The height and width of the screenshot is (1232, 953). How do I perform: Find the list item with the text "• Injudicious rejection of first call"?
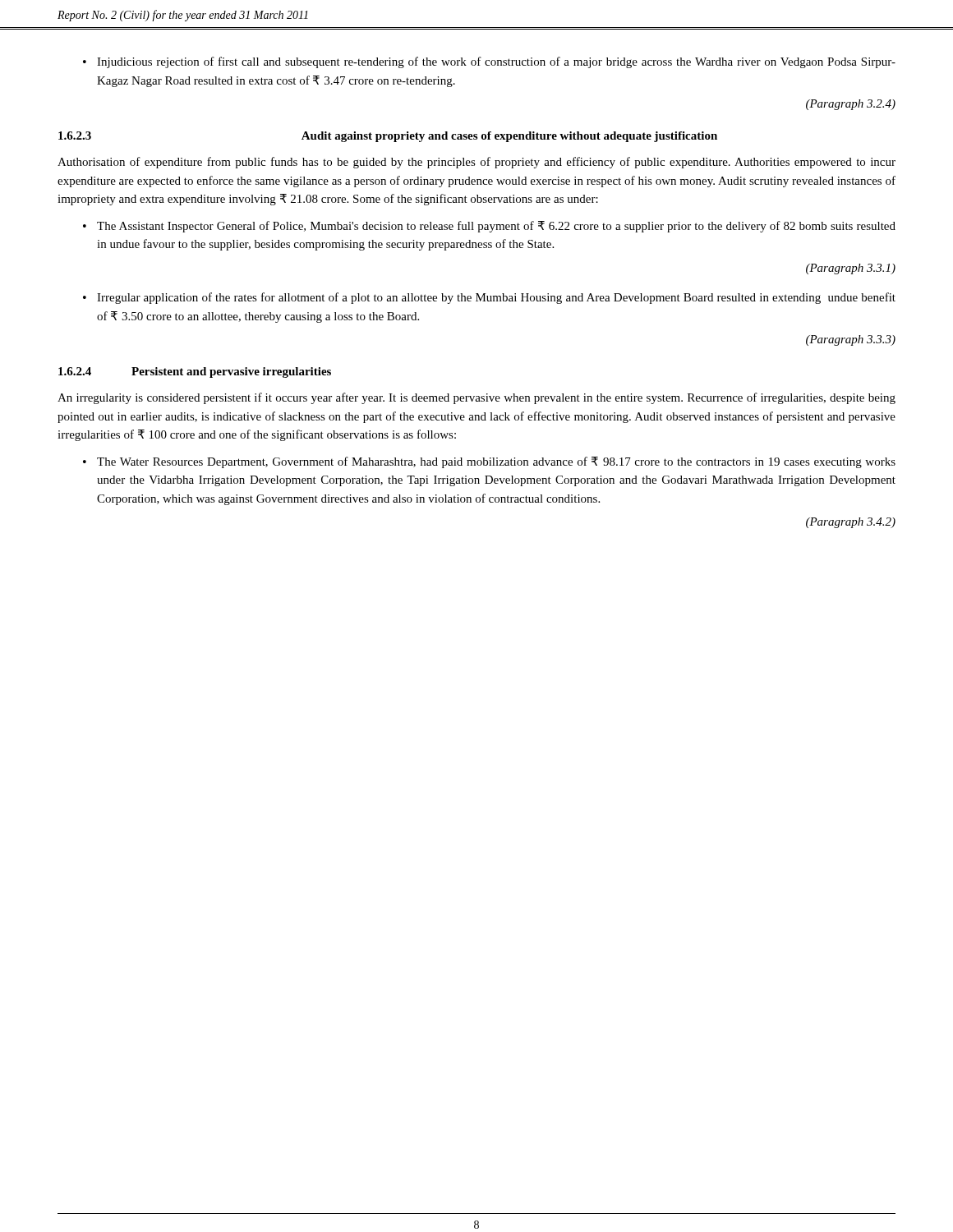(489, 71)
